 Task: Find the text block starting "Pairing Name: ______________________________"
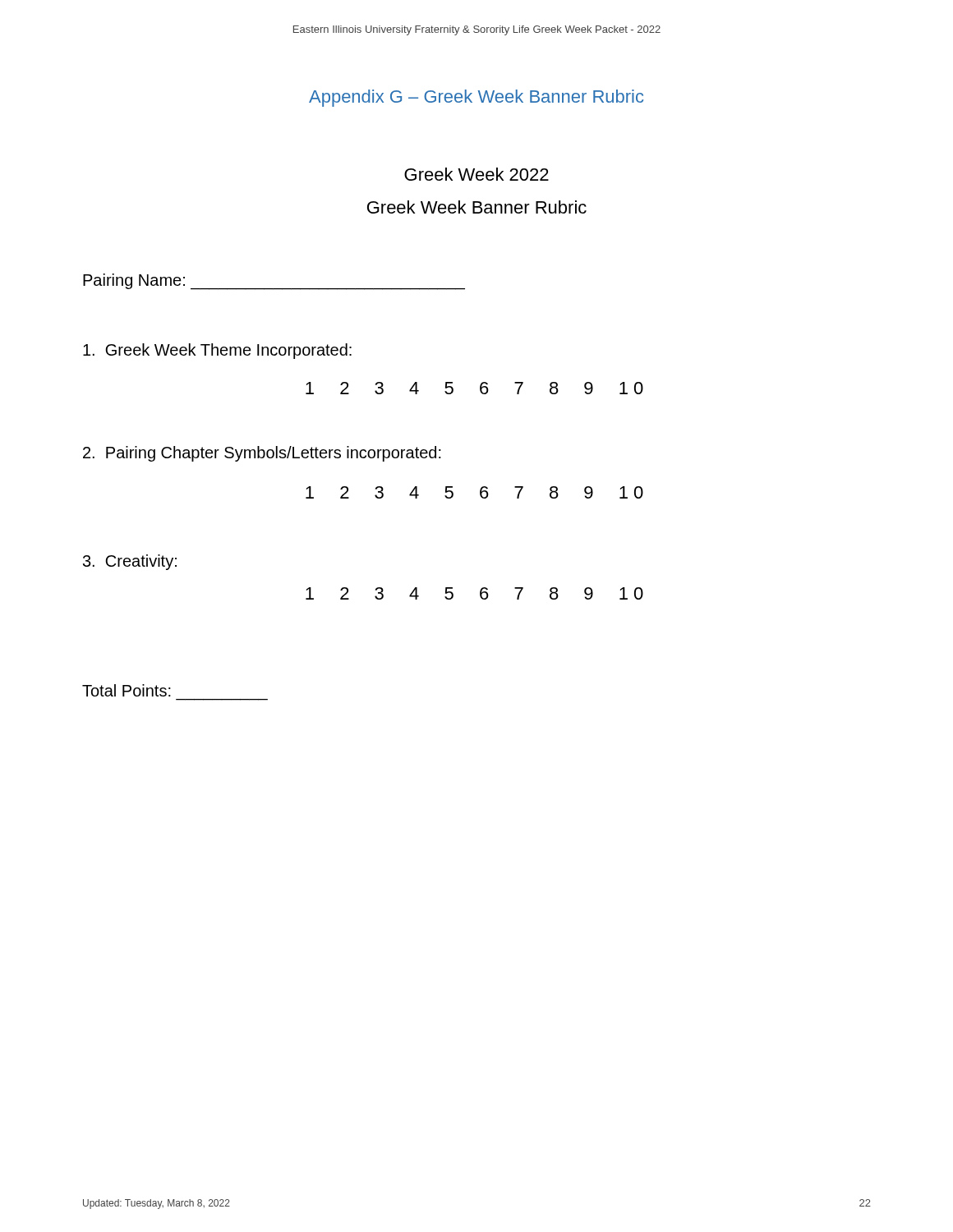274,280
